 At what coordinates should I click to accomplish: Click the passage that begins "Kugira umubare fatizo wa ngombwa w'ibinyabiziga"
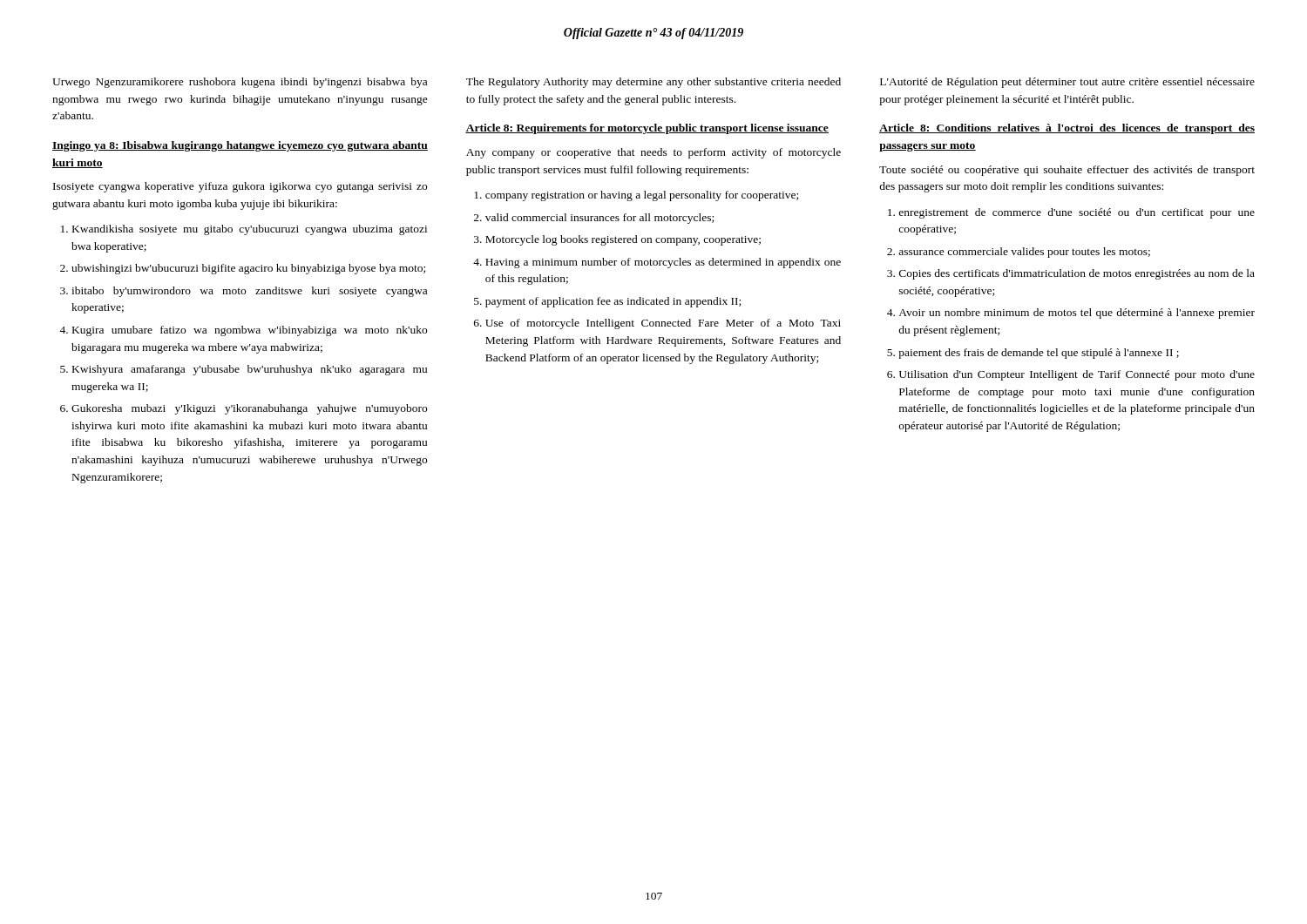point(250,338)
